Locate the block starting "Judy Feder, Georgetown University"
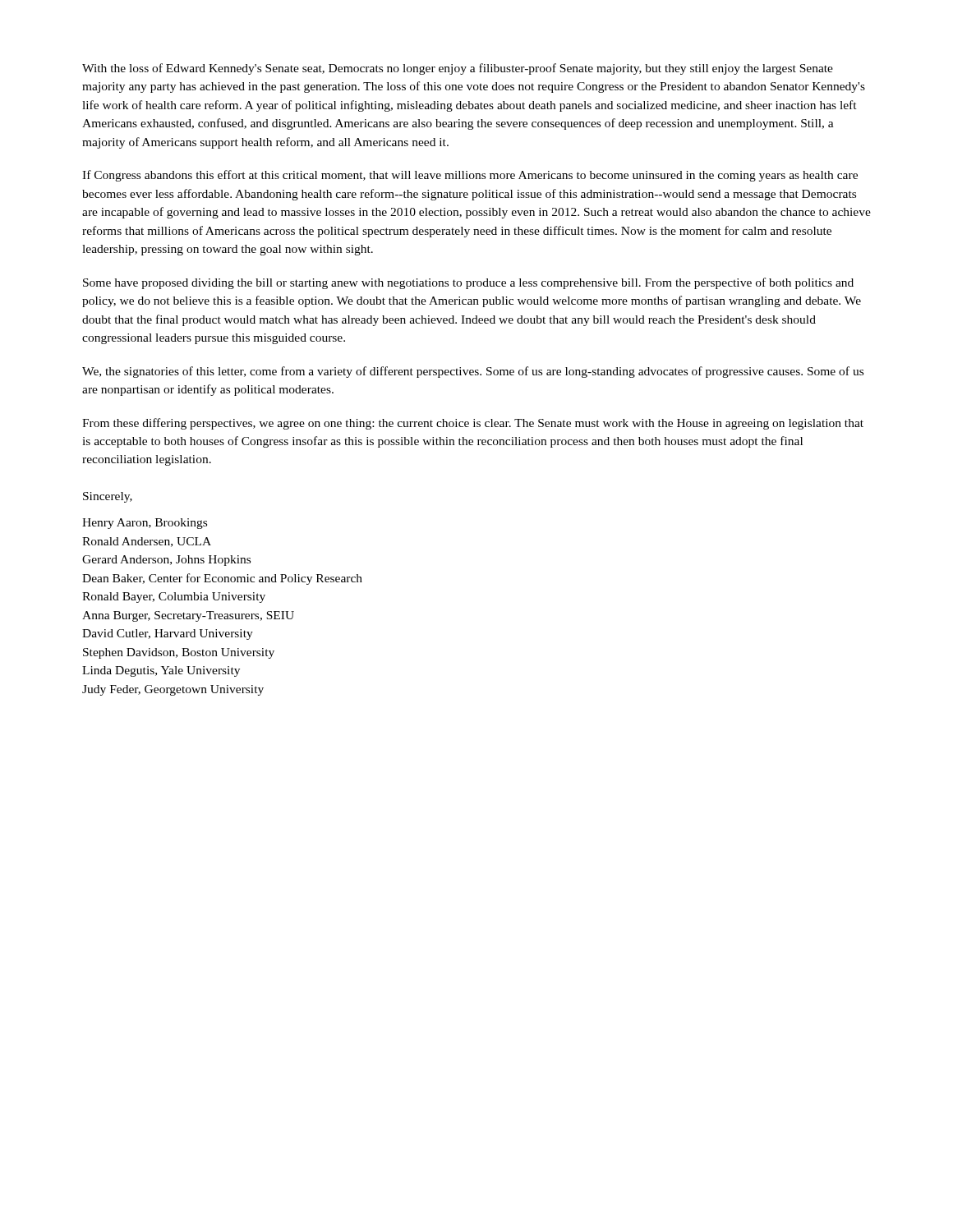The width and height of the screenshot is (953, 1232). 173,688
